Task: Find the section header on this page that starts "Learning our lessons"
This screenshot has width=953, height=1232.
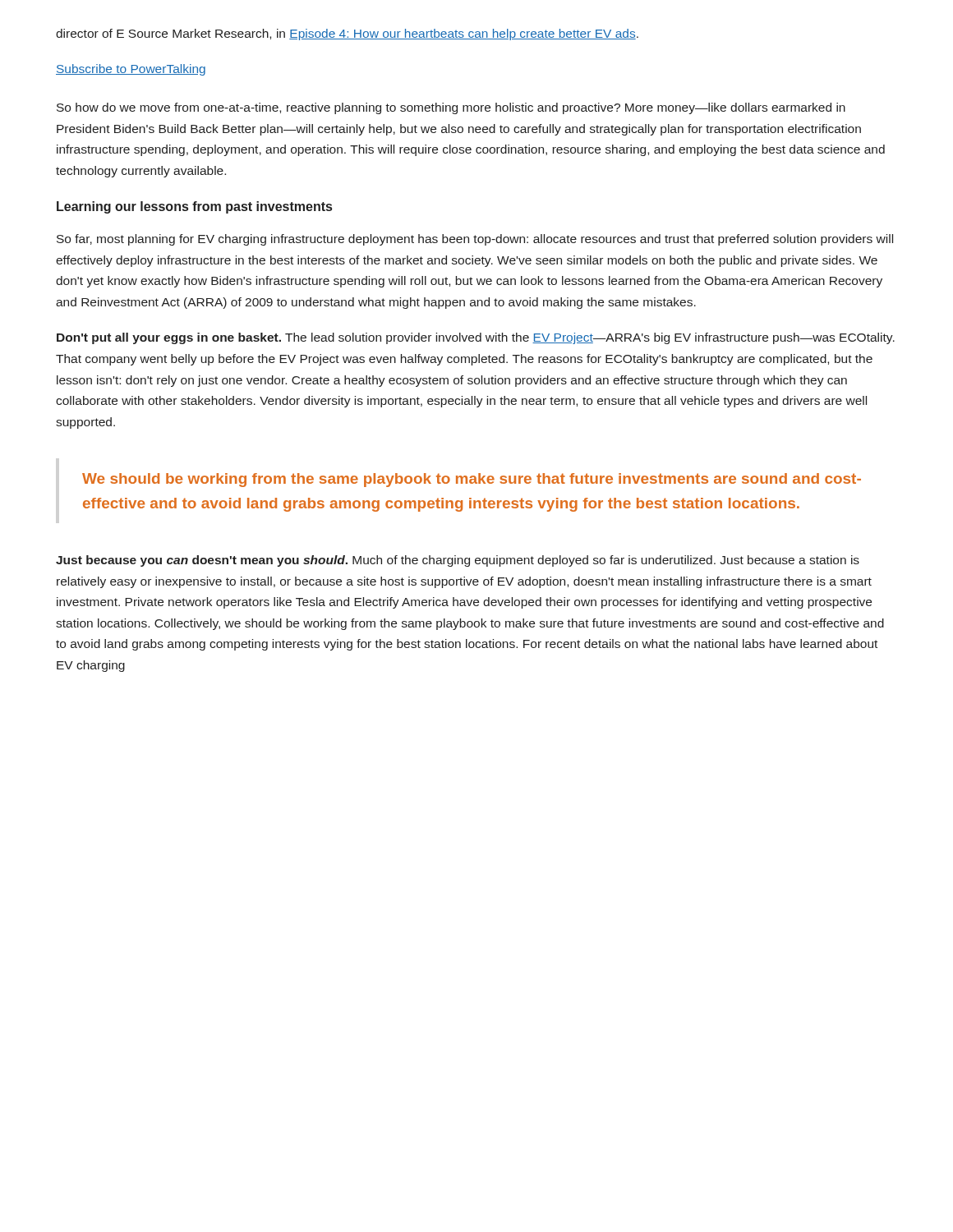Action: (194, 206)
